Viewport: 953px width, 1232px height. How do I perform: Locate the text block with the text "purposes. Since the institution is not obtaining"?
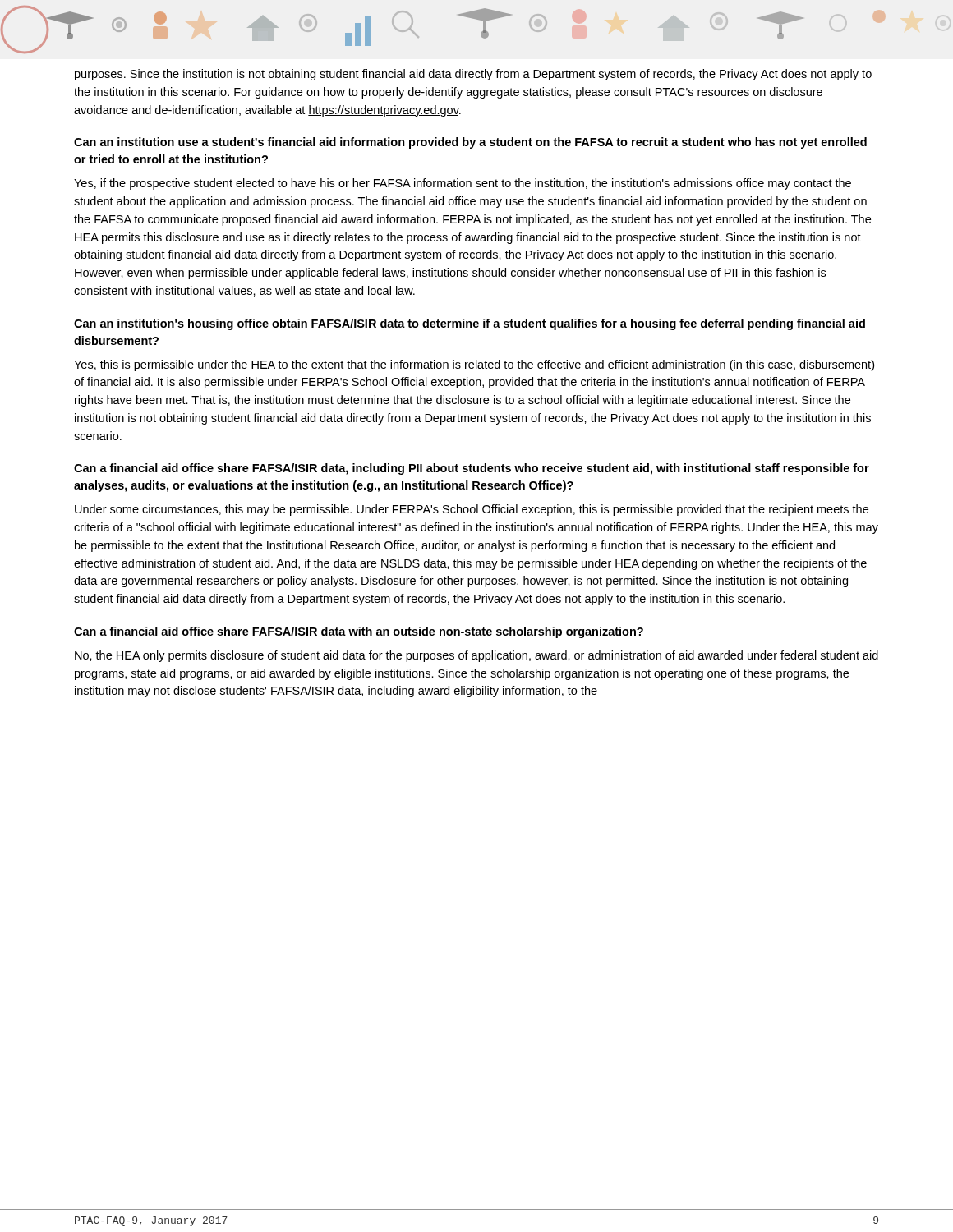476,92
